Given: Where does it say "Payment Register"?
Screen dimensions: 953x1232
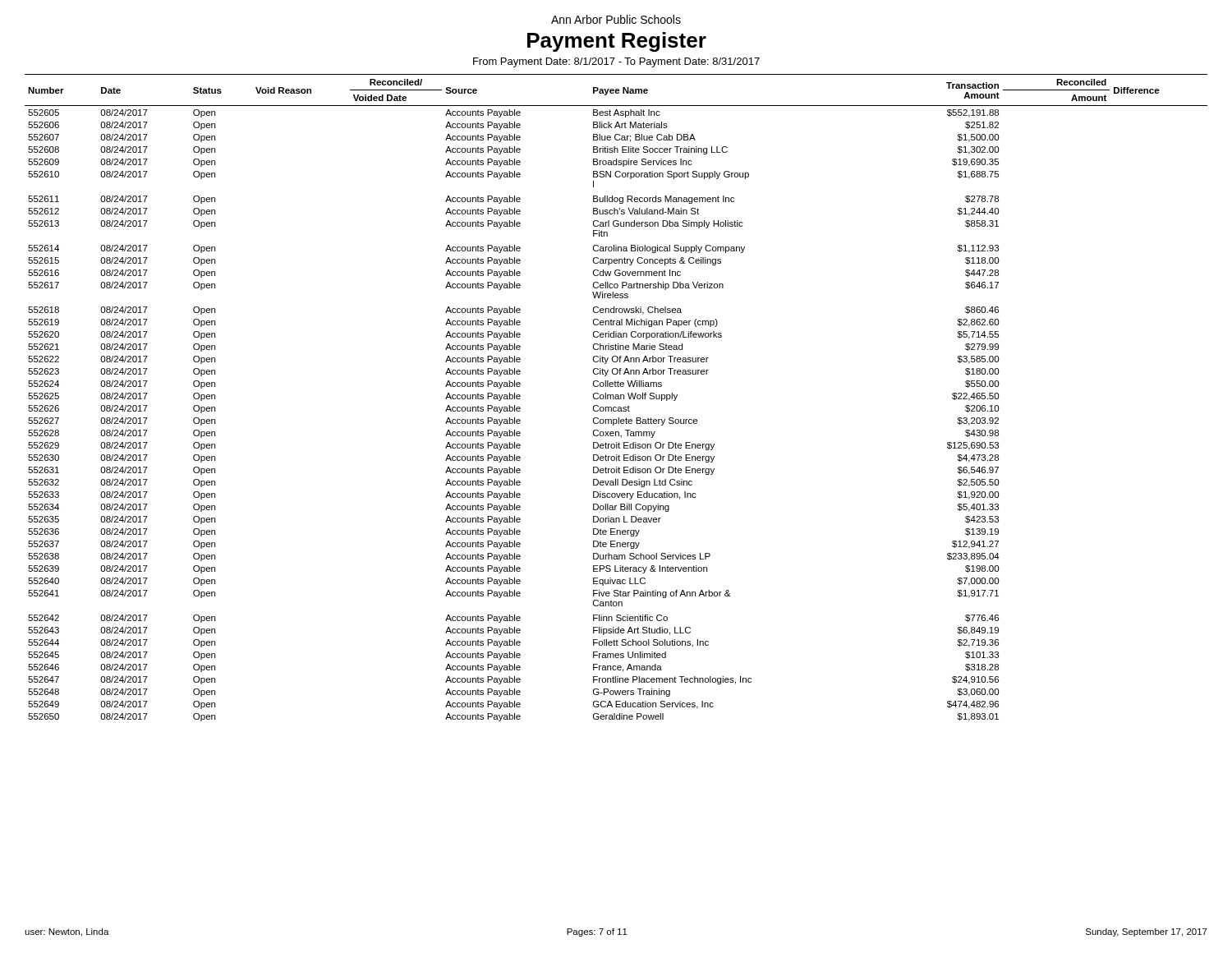Looking at the screenshot, I should (x=616, y=40).
